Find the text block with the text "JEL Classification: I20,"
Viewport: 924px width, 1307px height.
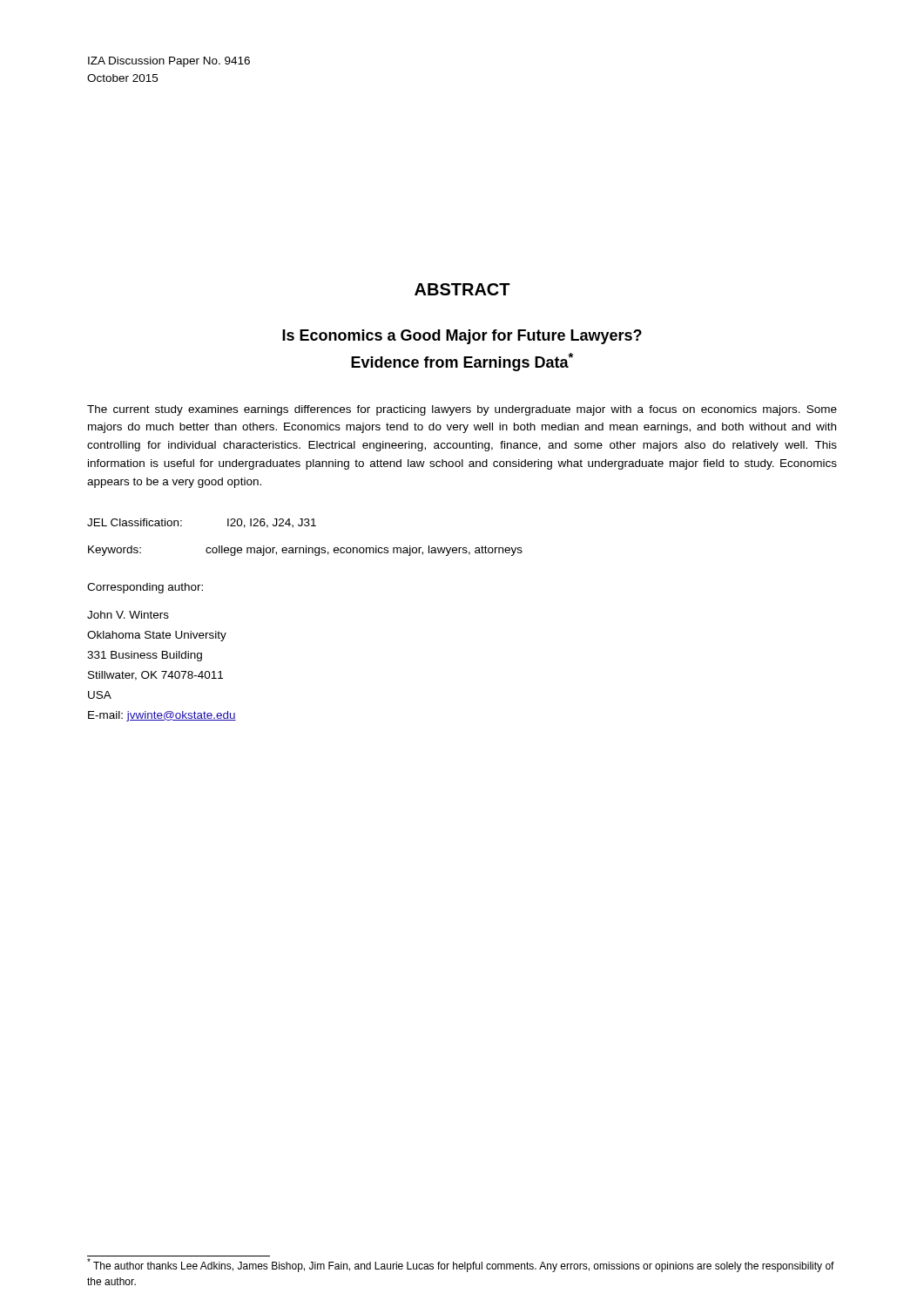[136, 523]
